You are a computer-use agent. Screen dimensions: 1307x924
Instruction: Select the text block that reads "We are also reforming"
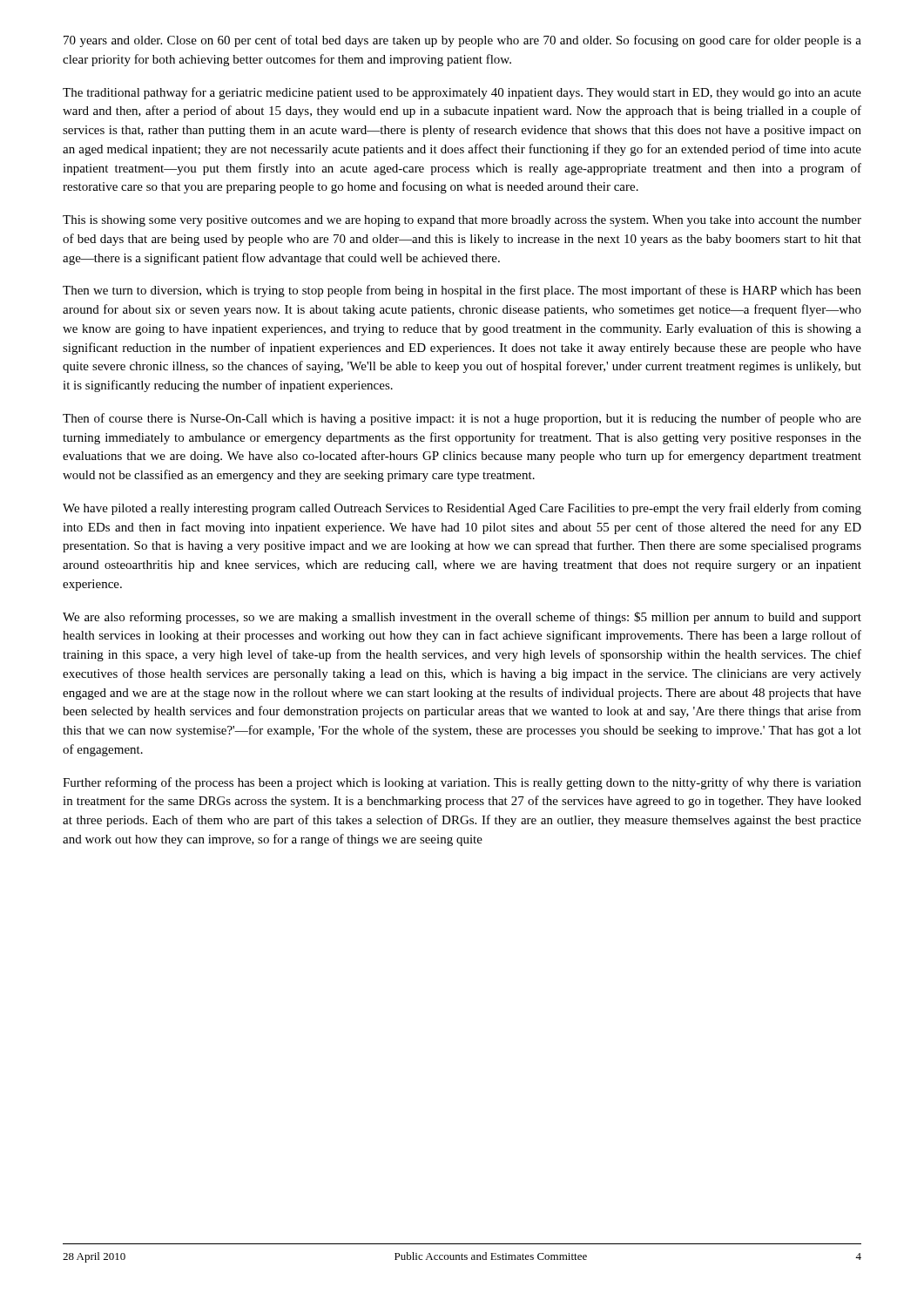(462, 683)
